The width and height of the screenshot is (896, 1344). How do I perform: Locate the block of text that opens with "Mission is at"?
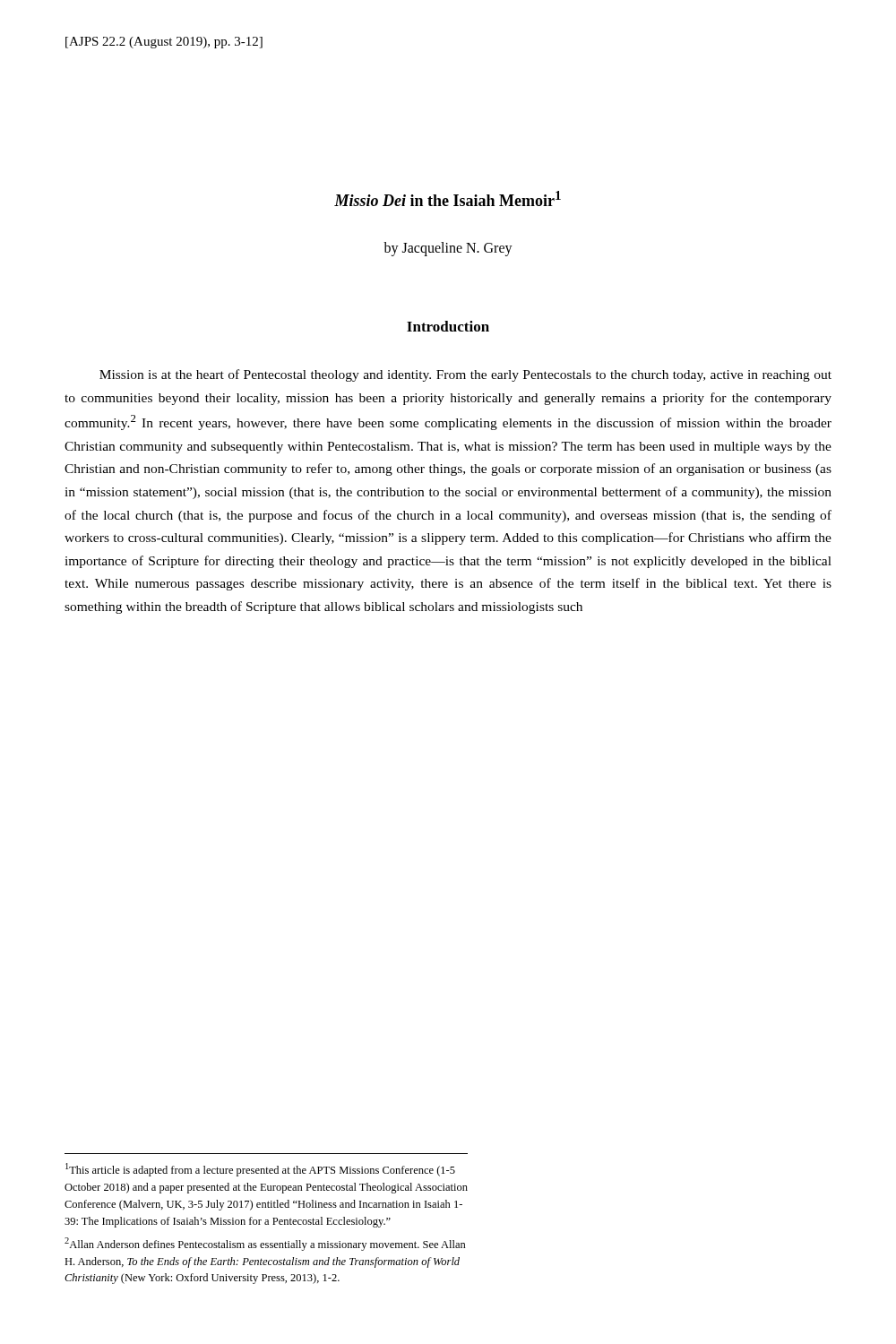point(448,490)
